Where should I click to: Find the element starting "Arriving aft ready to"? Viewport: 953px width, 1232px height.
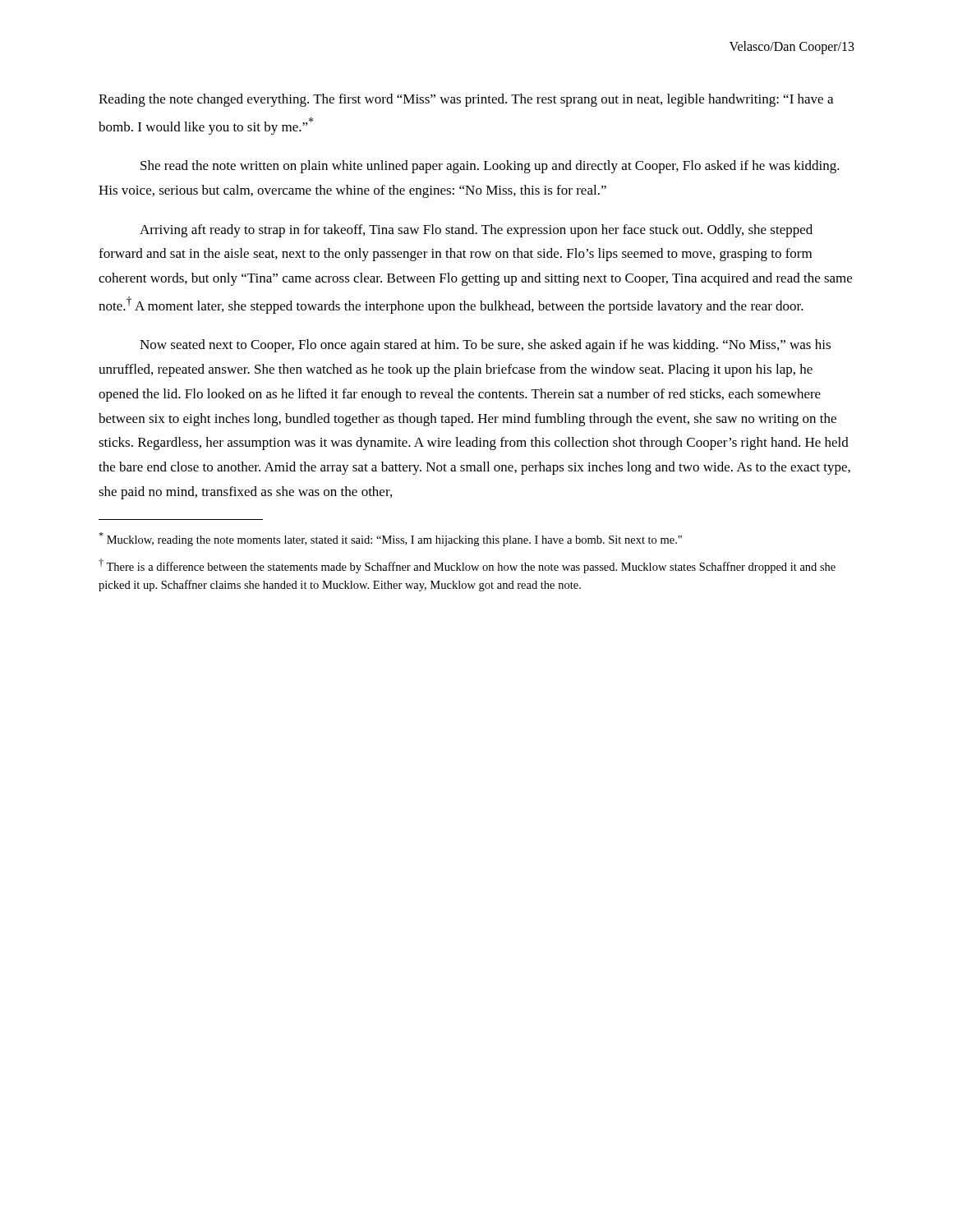point(476,268)
